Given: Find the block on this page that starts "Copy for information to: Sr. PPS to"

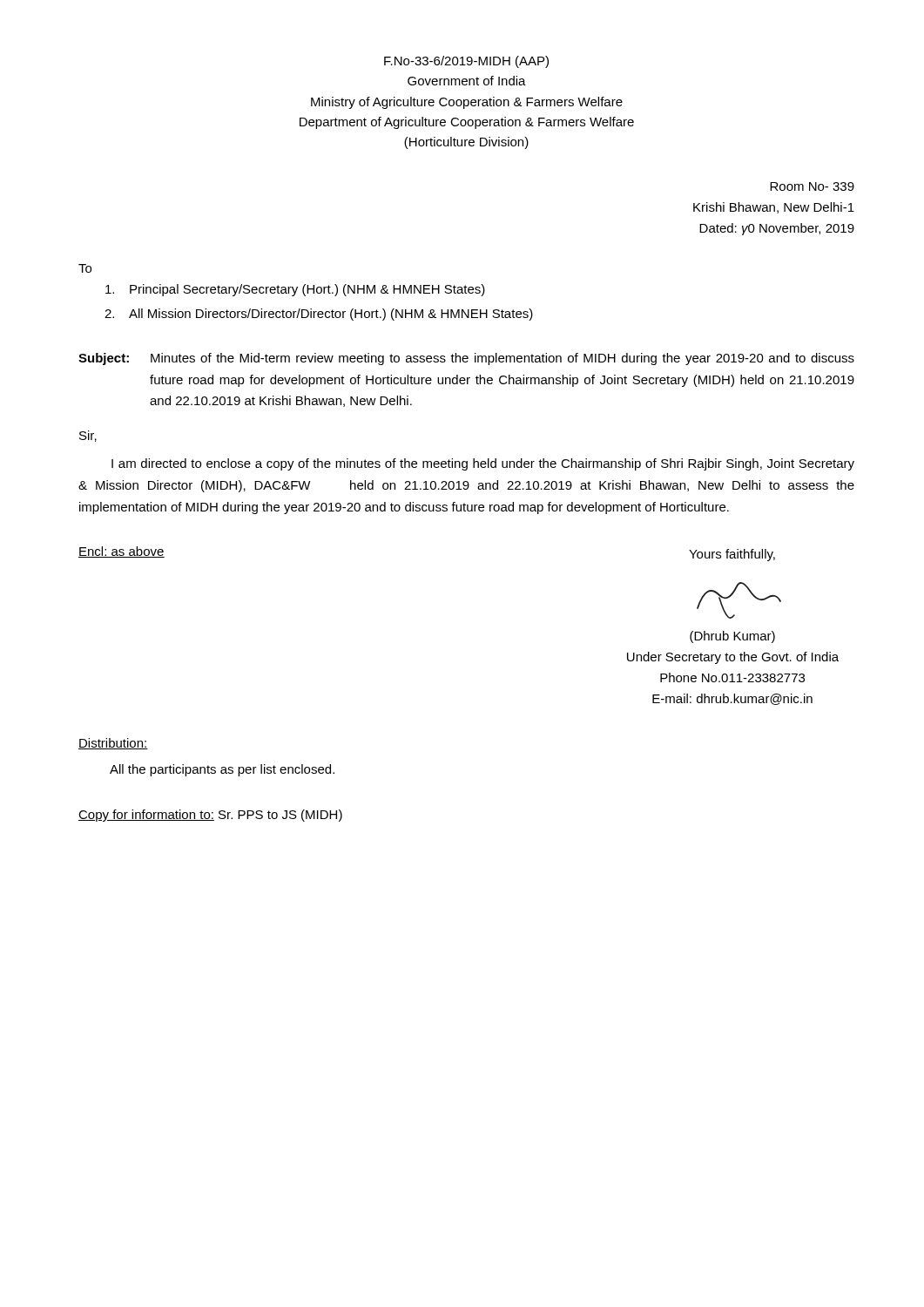Looking at the screenshot, I should pos(210,814).
